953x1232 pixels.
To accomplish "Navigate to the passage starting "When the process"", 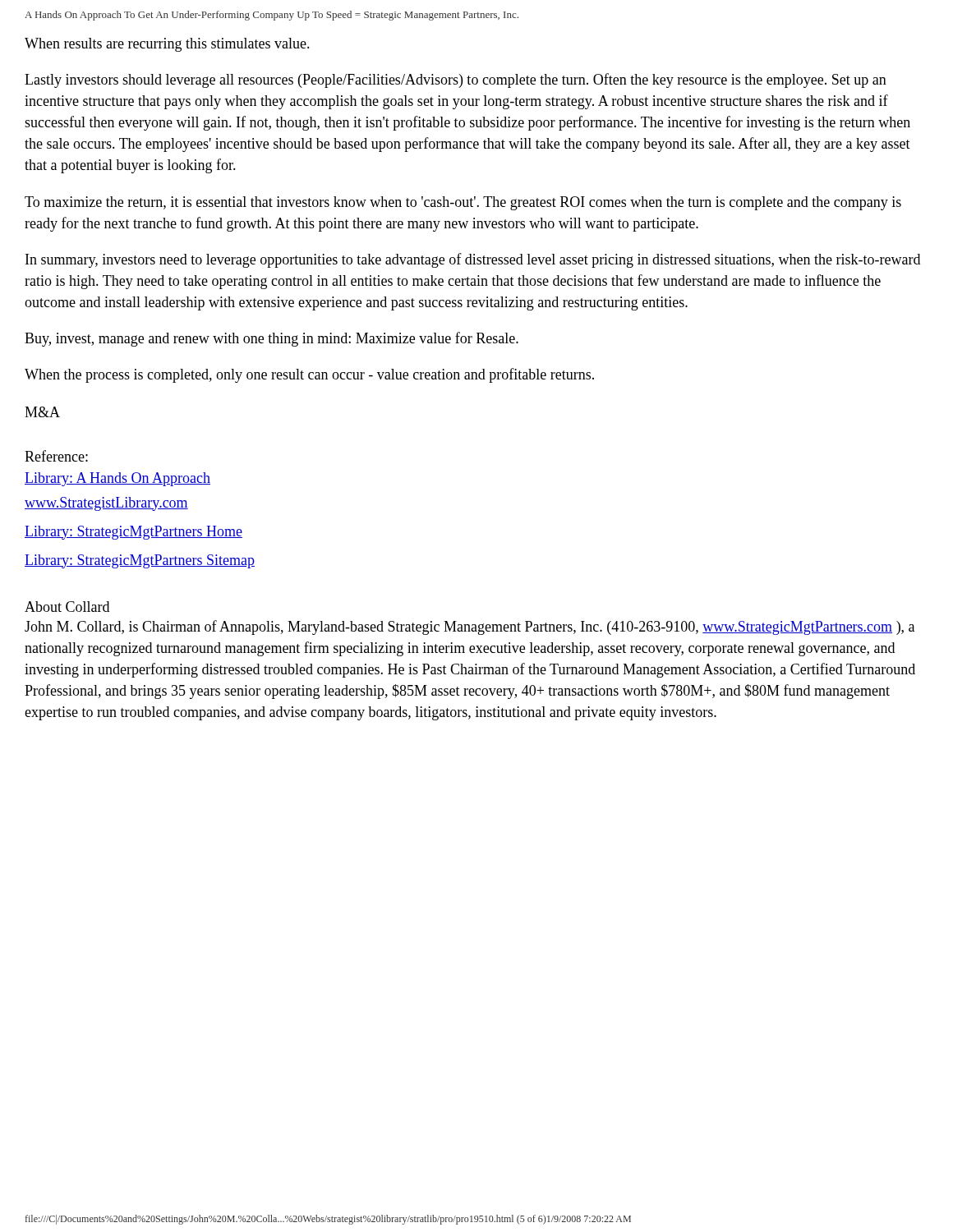I will coord(476,375).
